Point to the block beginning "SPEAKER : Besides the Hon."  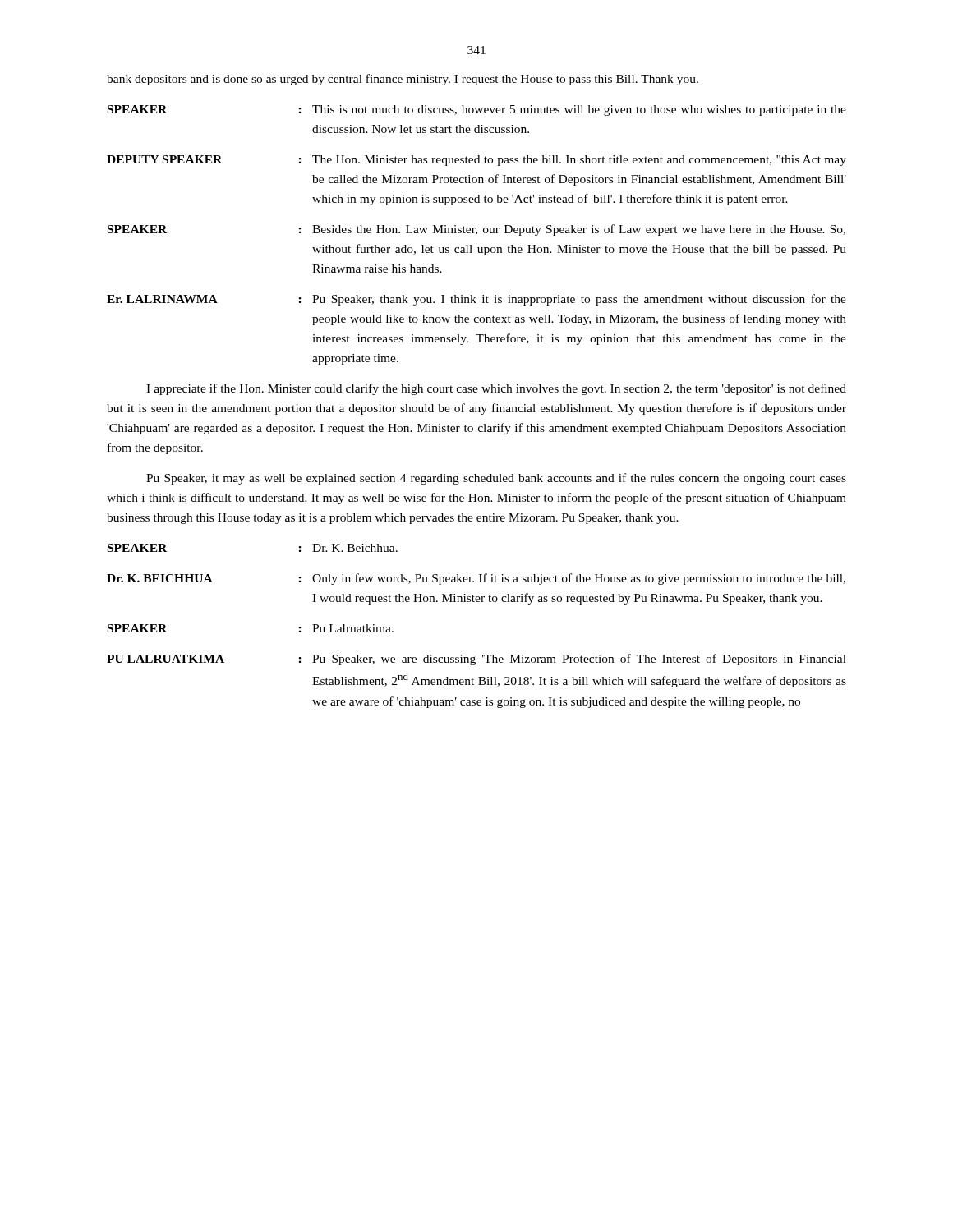coord(476,249)
